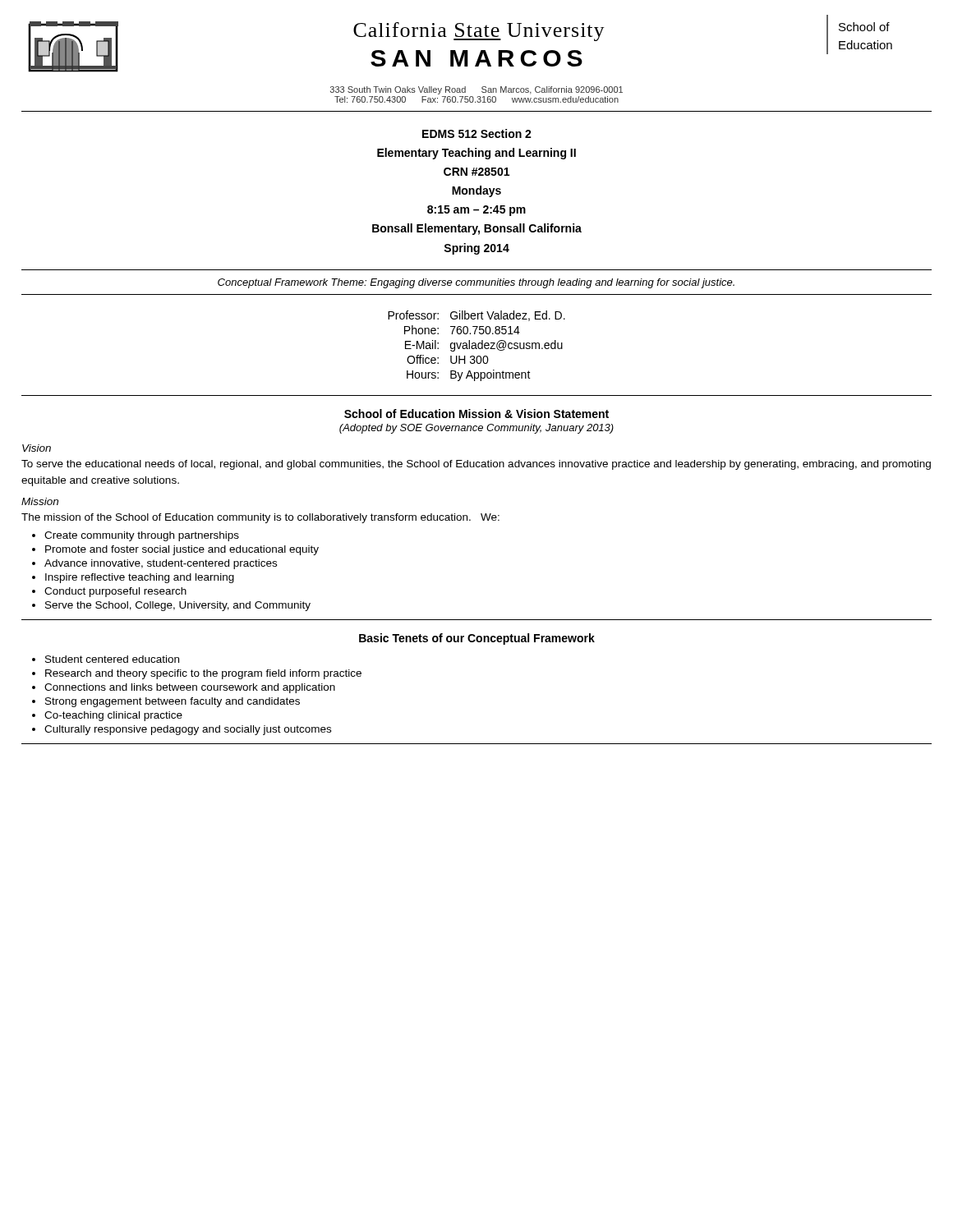Find the passage starting "Connections and links between coursework"
Viewport: 953px width, 1232px height.
tap(190, 687)
